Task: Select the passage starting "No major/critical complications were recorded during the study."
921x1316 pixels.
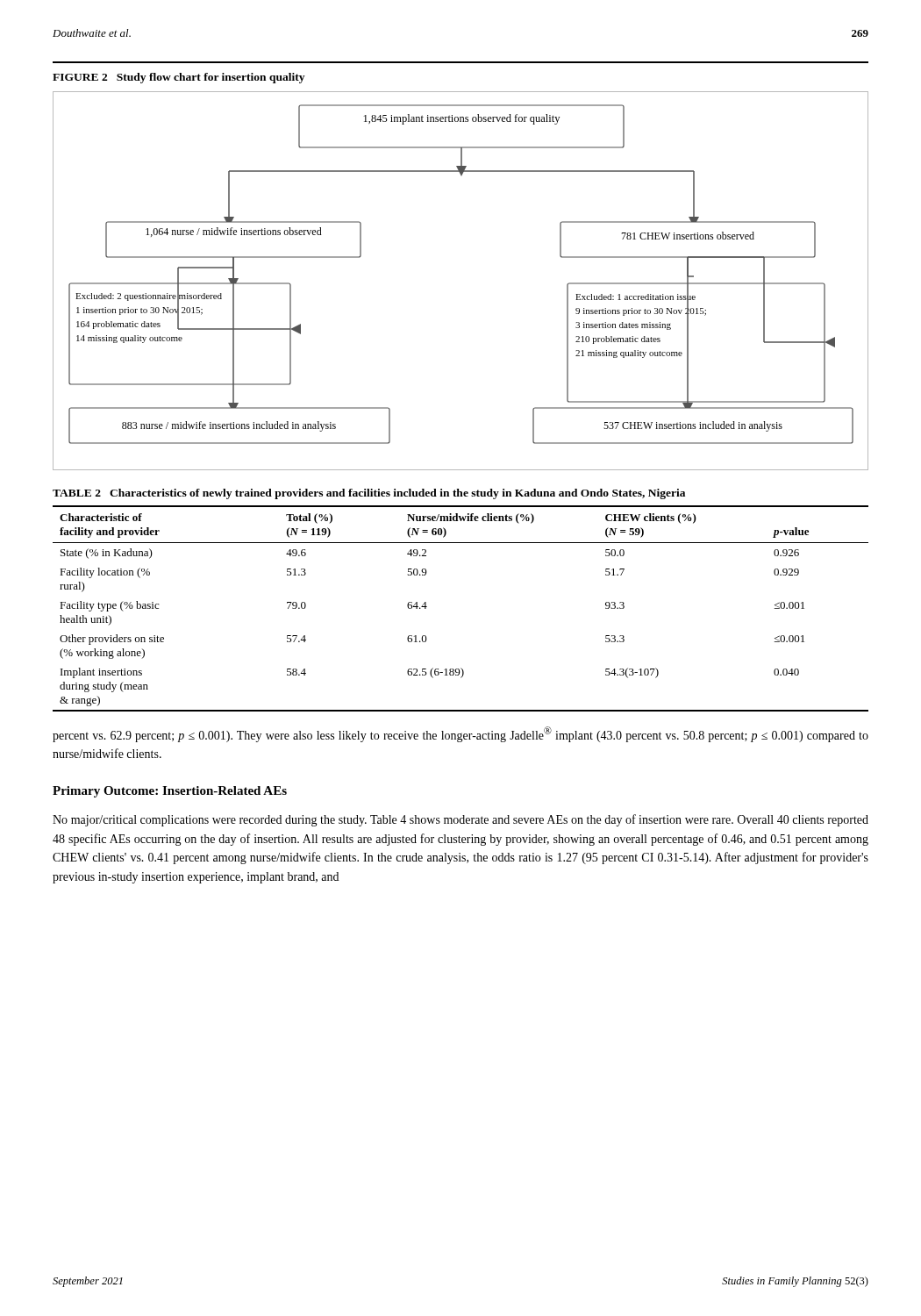Action: (460, 848)
